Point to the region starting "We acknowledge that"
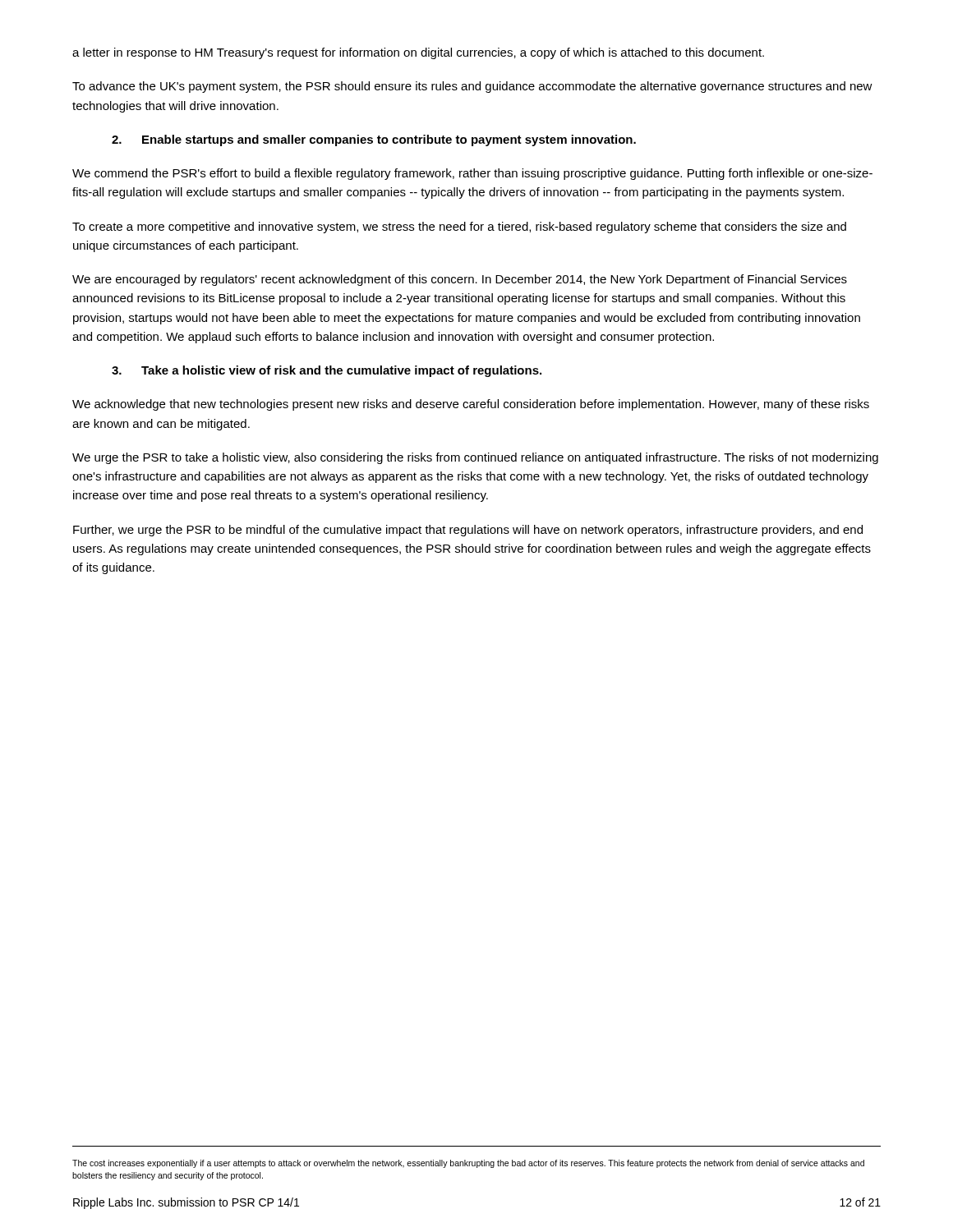 (471, 413)
